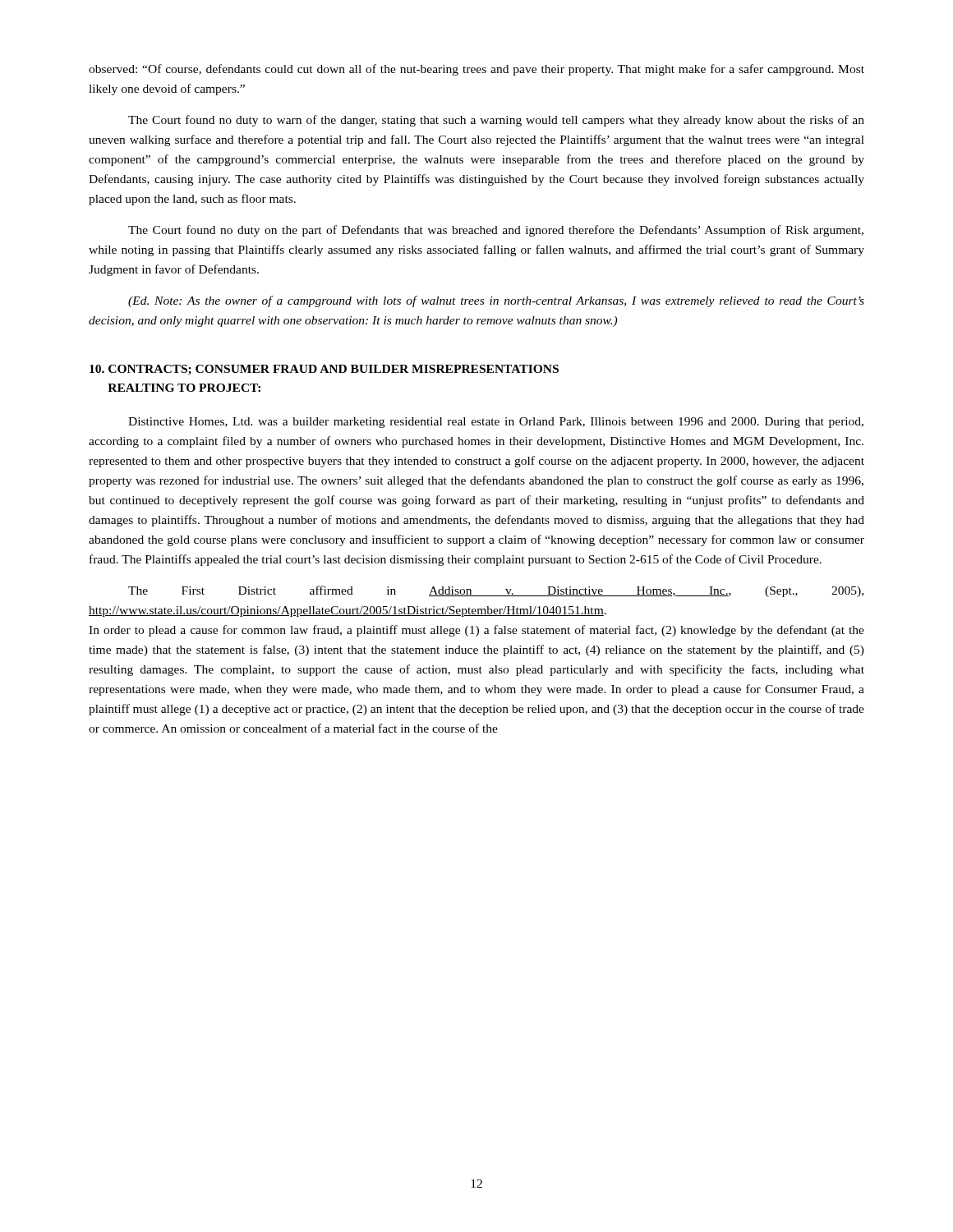
Task: Click on the region starting "The First District affirmed in Addison v."
Action: (x=476, y=660)
